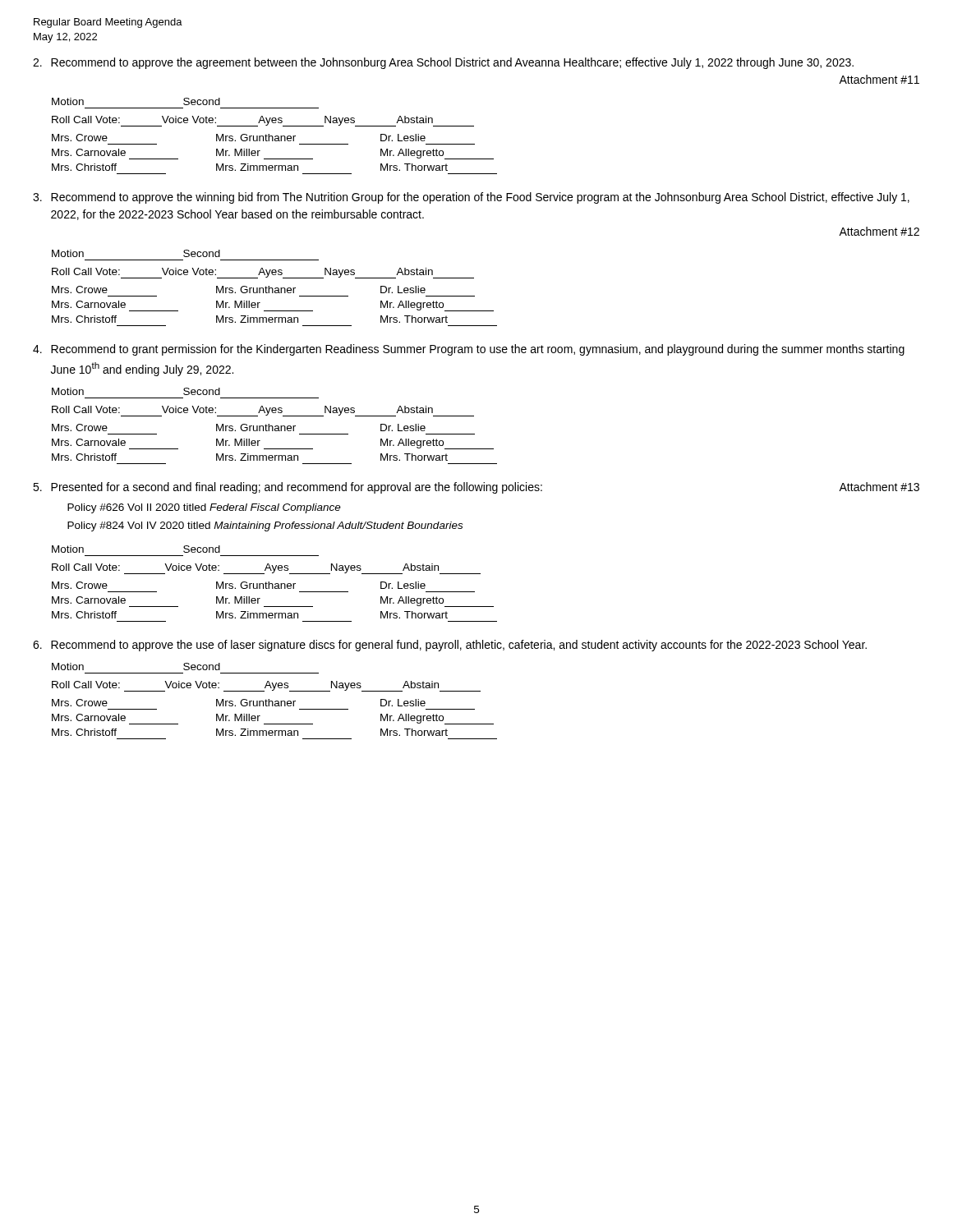Viewport: 953px width, 1232px height.
Task: Click on the text starting "4. Recommend to grant"
Action: click(469, 350)
